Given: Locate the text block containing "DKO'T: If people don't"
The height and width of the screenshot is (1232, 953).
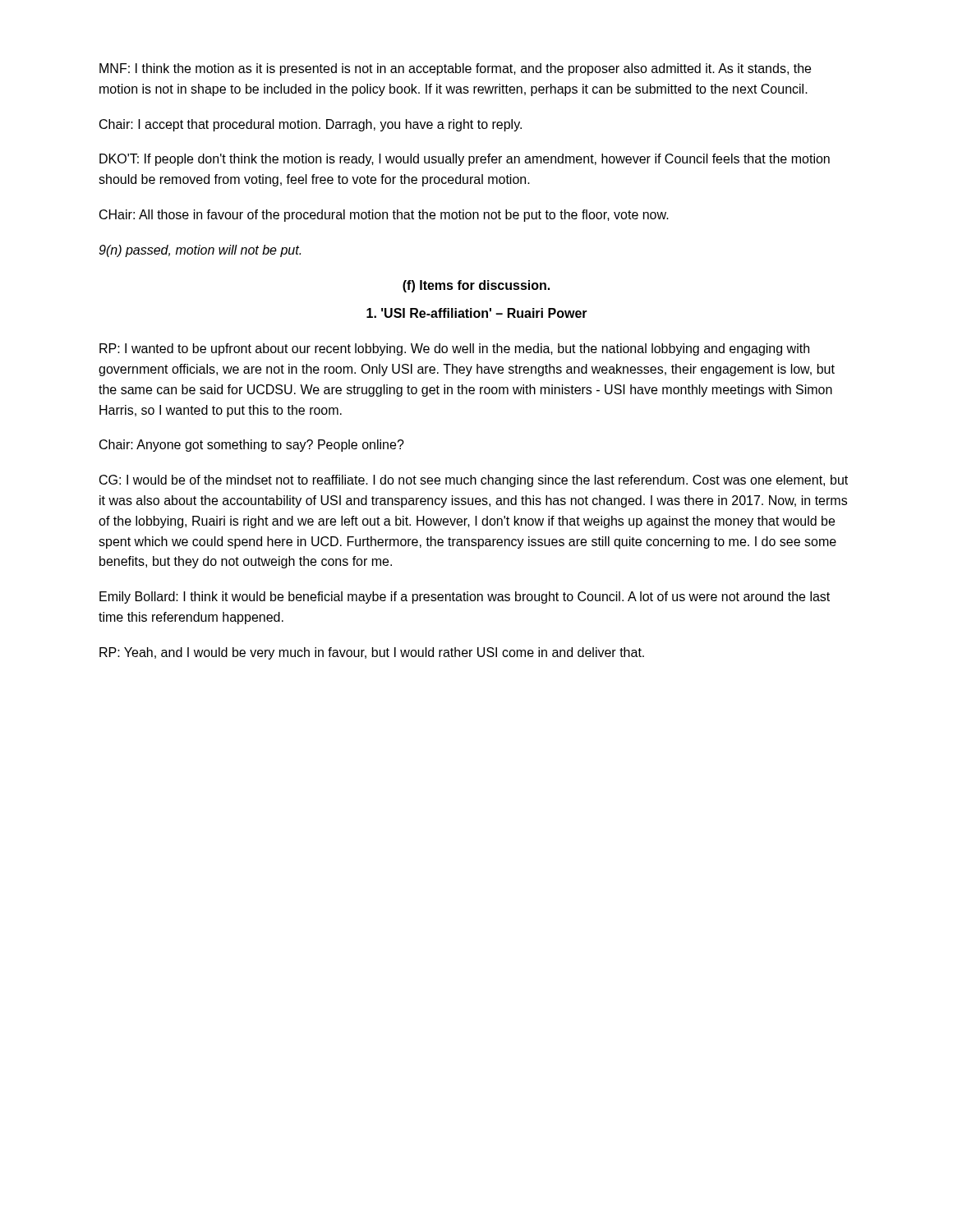Looking at the screenshot, I should 464,169.
